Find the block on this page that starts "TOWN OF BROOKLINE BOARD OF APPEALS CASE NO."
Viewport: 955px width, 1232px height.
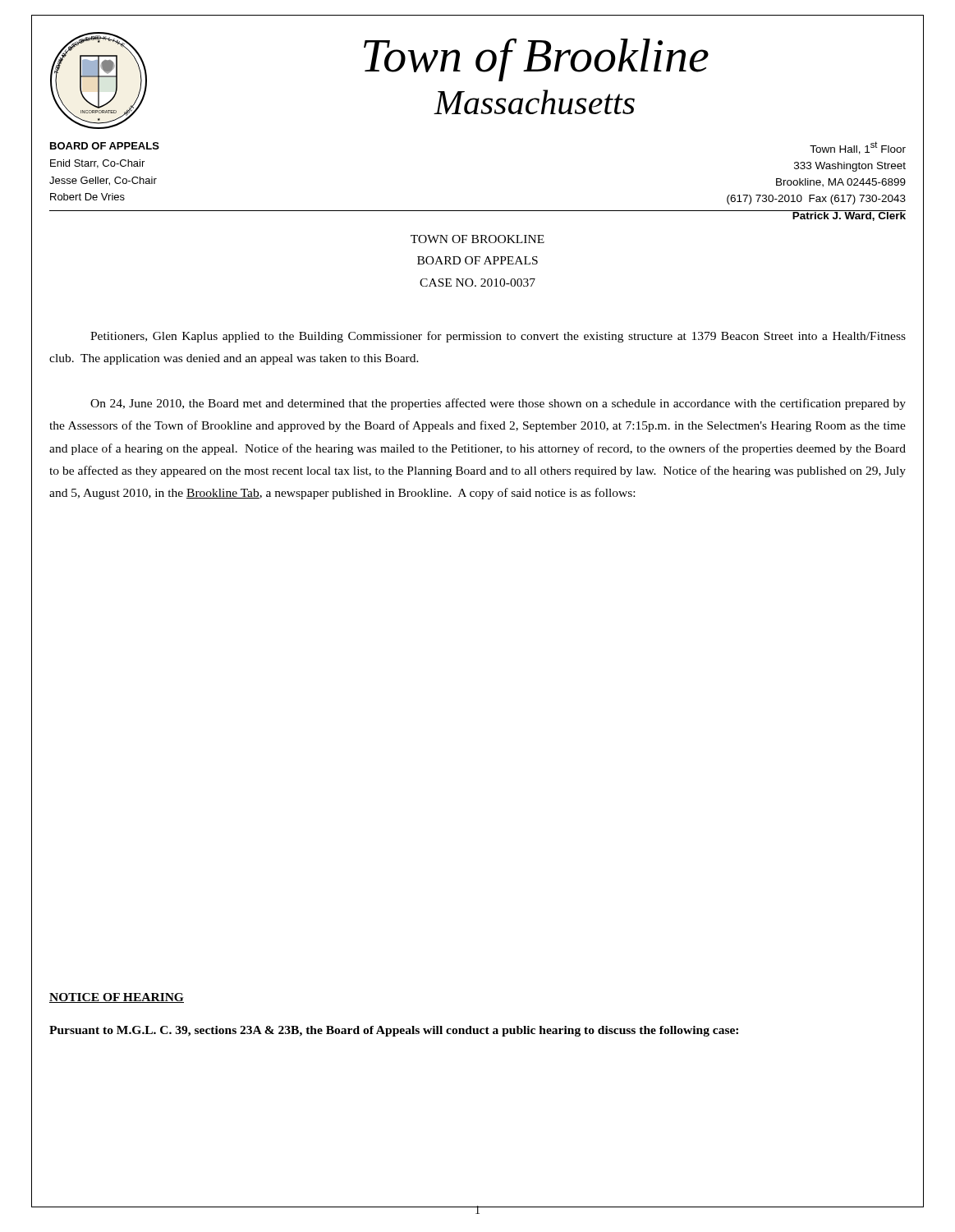coord(478,260)
